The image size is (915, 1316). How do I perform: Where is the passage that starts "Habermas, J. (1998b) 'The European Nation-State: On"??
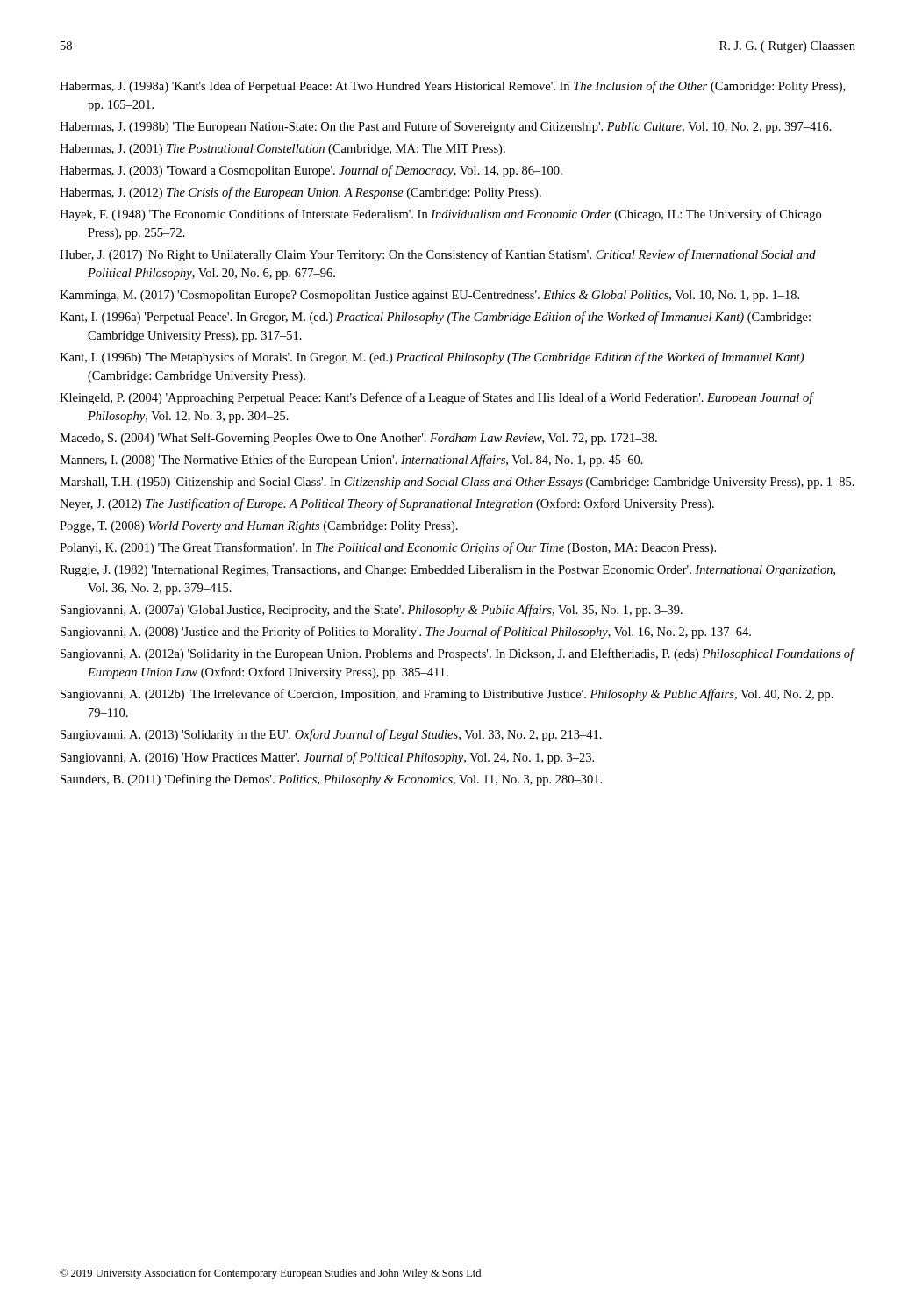click(446, 126)
